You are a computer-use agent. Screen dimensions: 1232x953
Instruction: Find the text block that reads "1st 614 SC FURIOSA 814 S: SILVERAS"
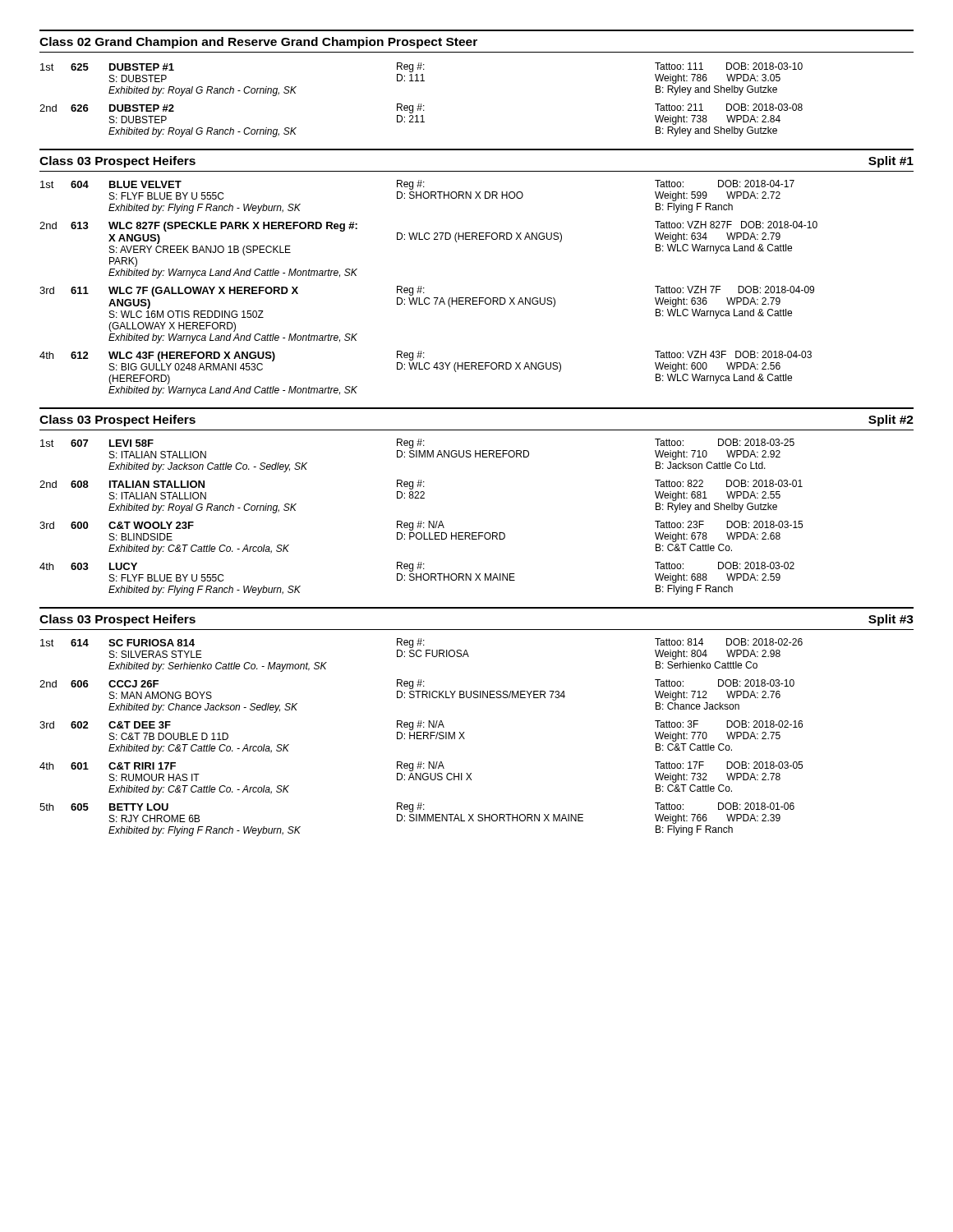click(x=476, y=654)
